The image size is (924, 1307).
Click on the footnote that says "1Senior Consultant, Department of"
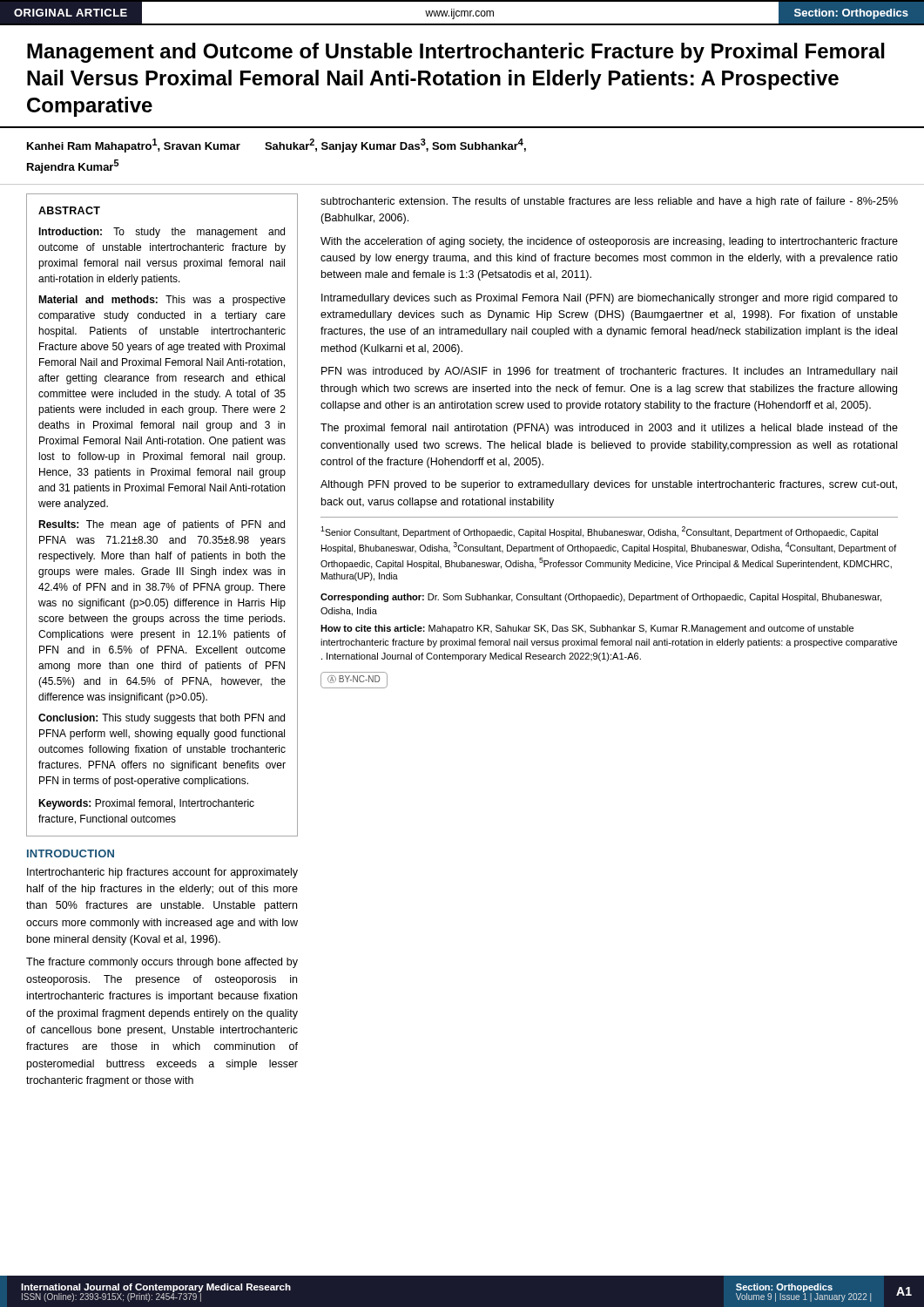(x=609, y=554)
